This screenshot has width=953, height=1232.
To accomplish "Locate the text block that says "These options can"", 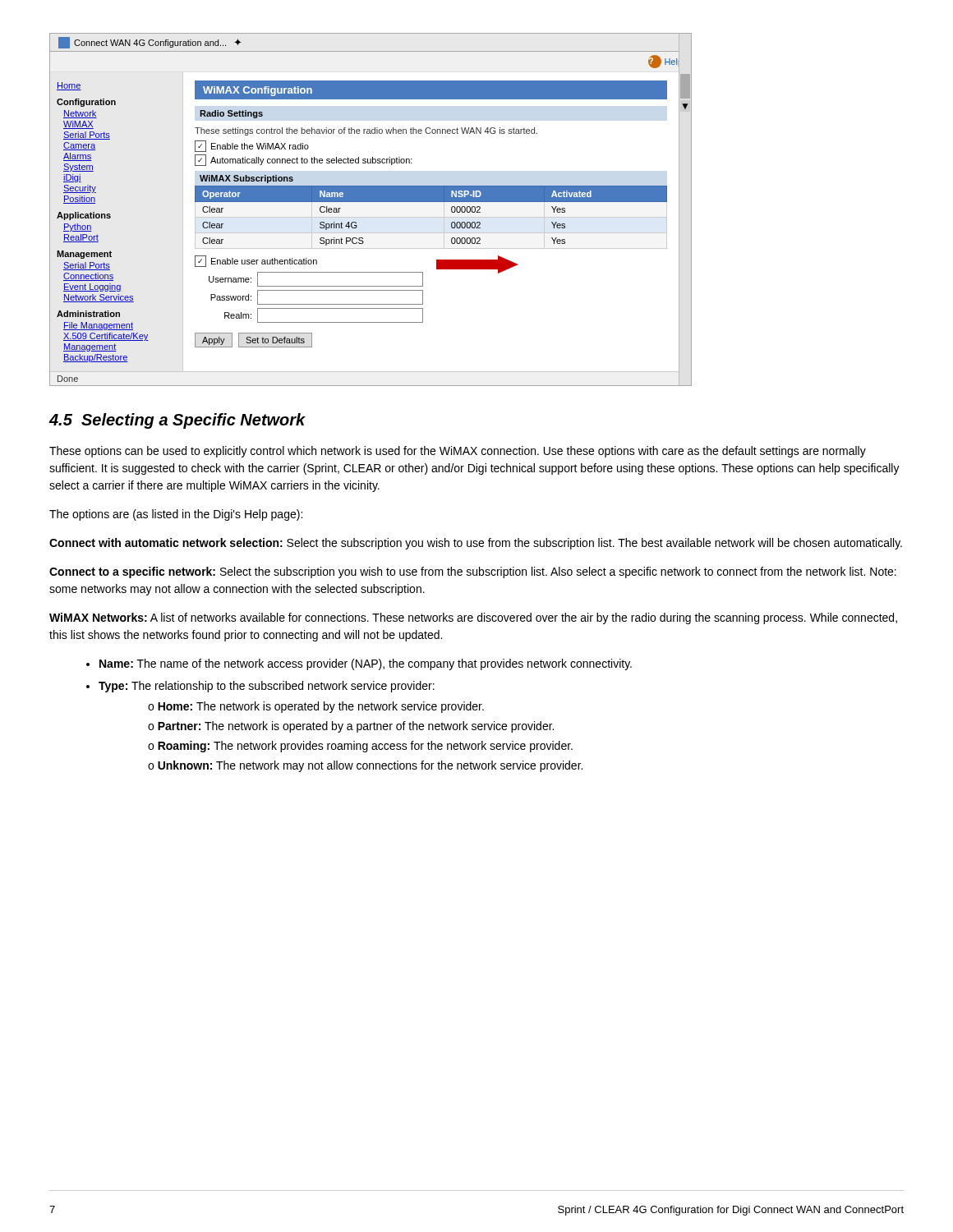I will (x=476, y=469).
